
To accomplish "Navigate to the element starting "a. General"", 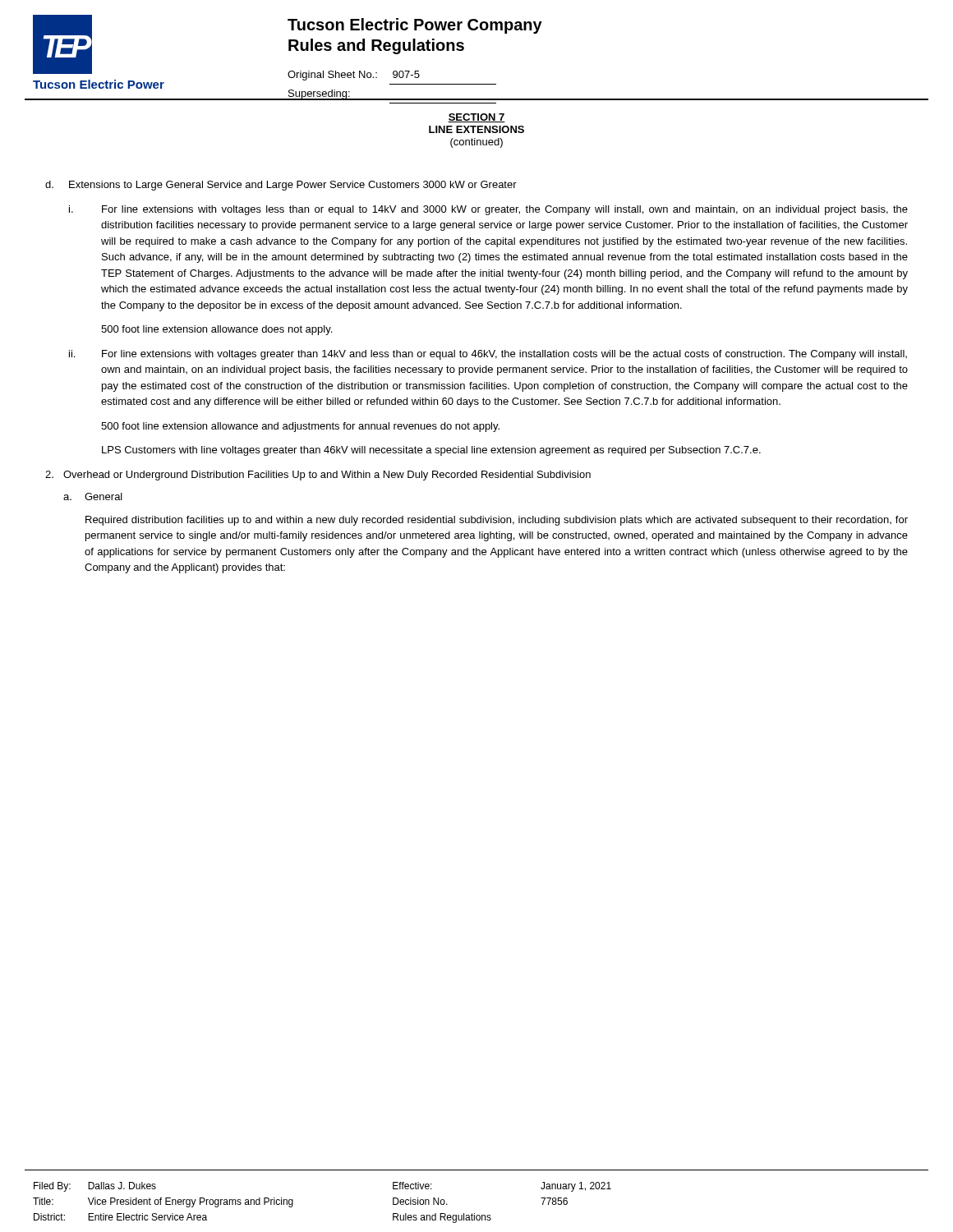I will pos(93,496).
